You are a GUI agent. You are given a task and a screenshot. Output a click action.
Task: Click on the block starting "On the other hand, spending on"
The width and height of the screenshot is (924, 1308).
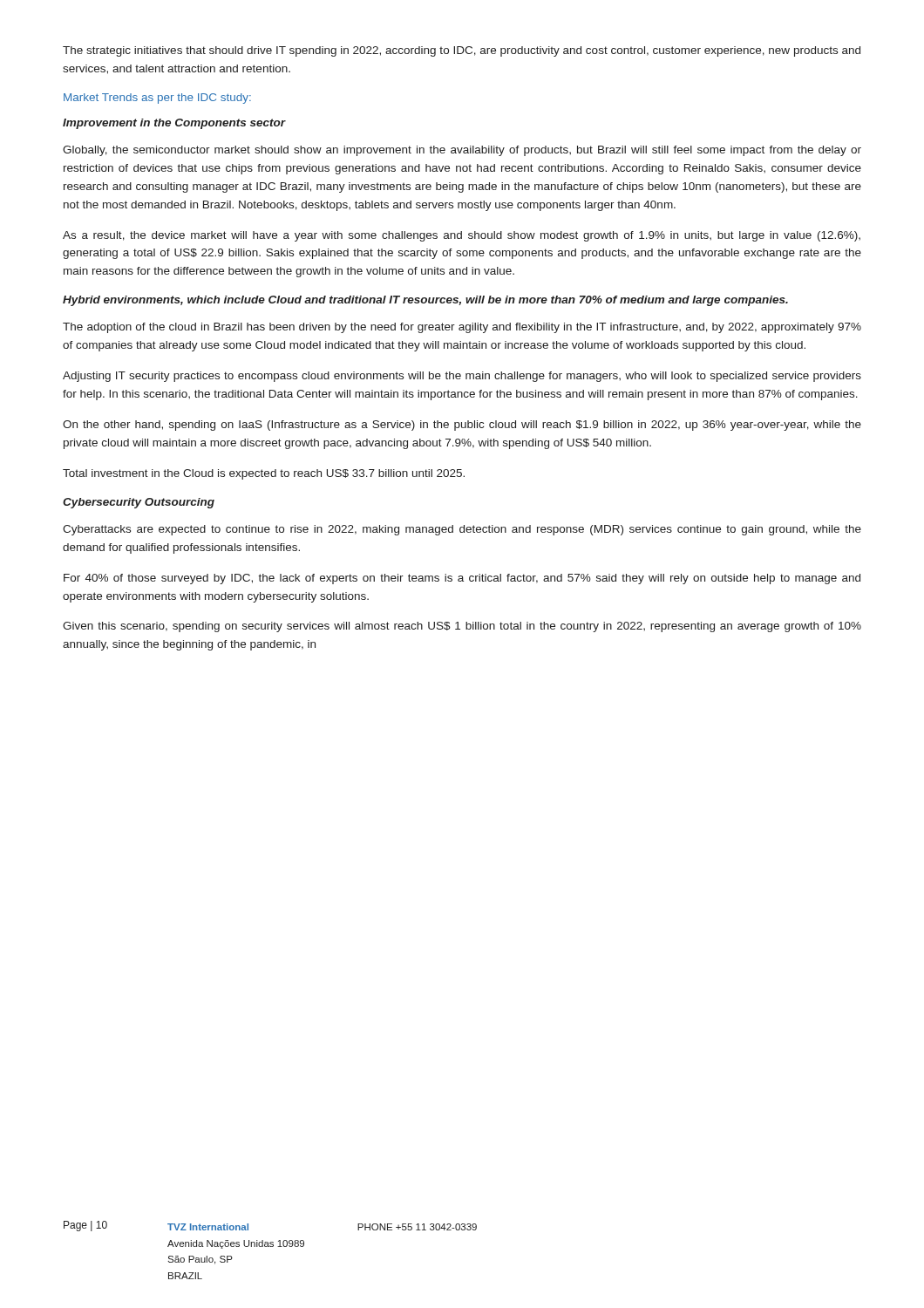462,433
